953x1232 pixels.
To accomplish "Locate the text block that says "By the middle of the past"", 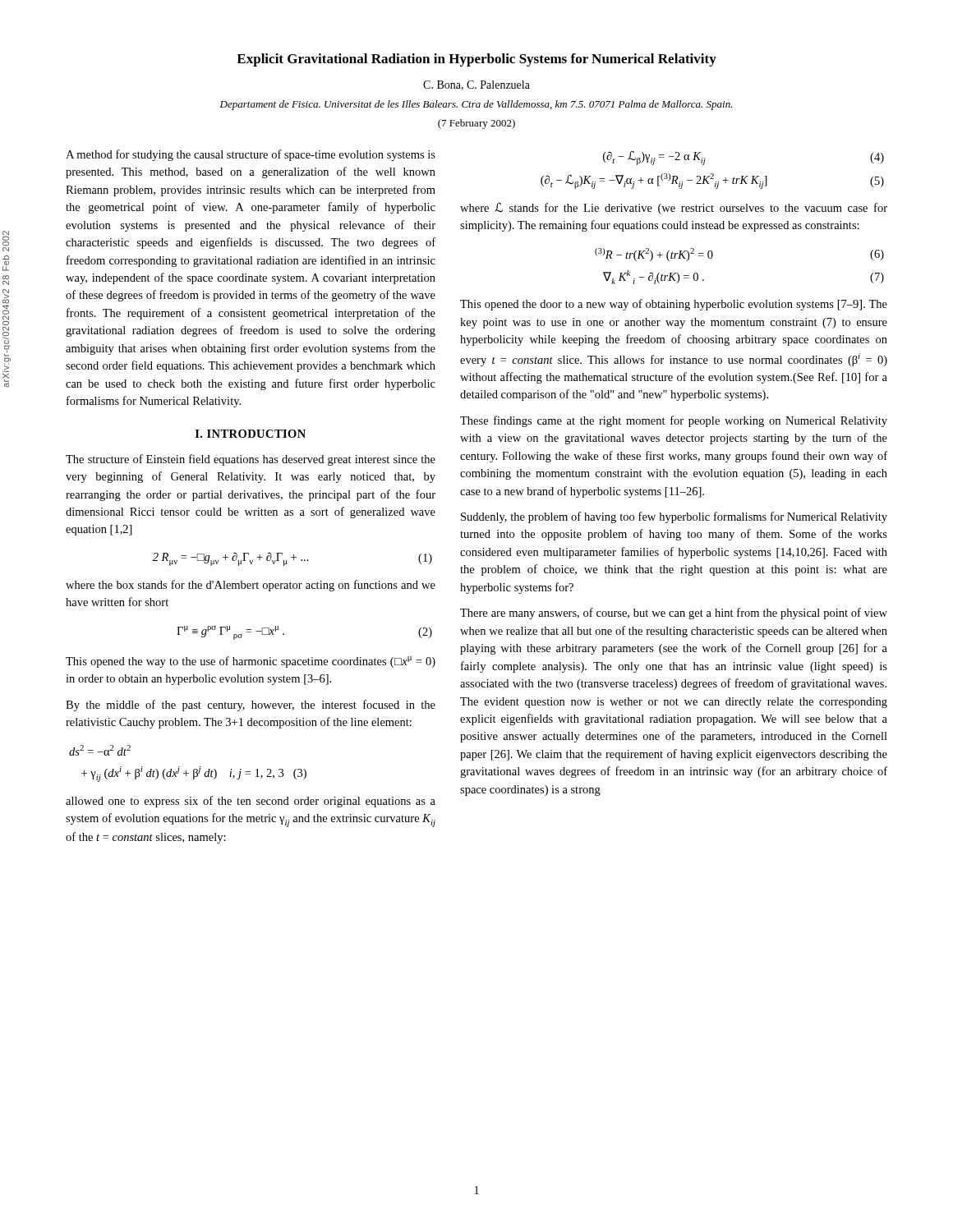I will pos(251,713).
